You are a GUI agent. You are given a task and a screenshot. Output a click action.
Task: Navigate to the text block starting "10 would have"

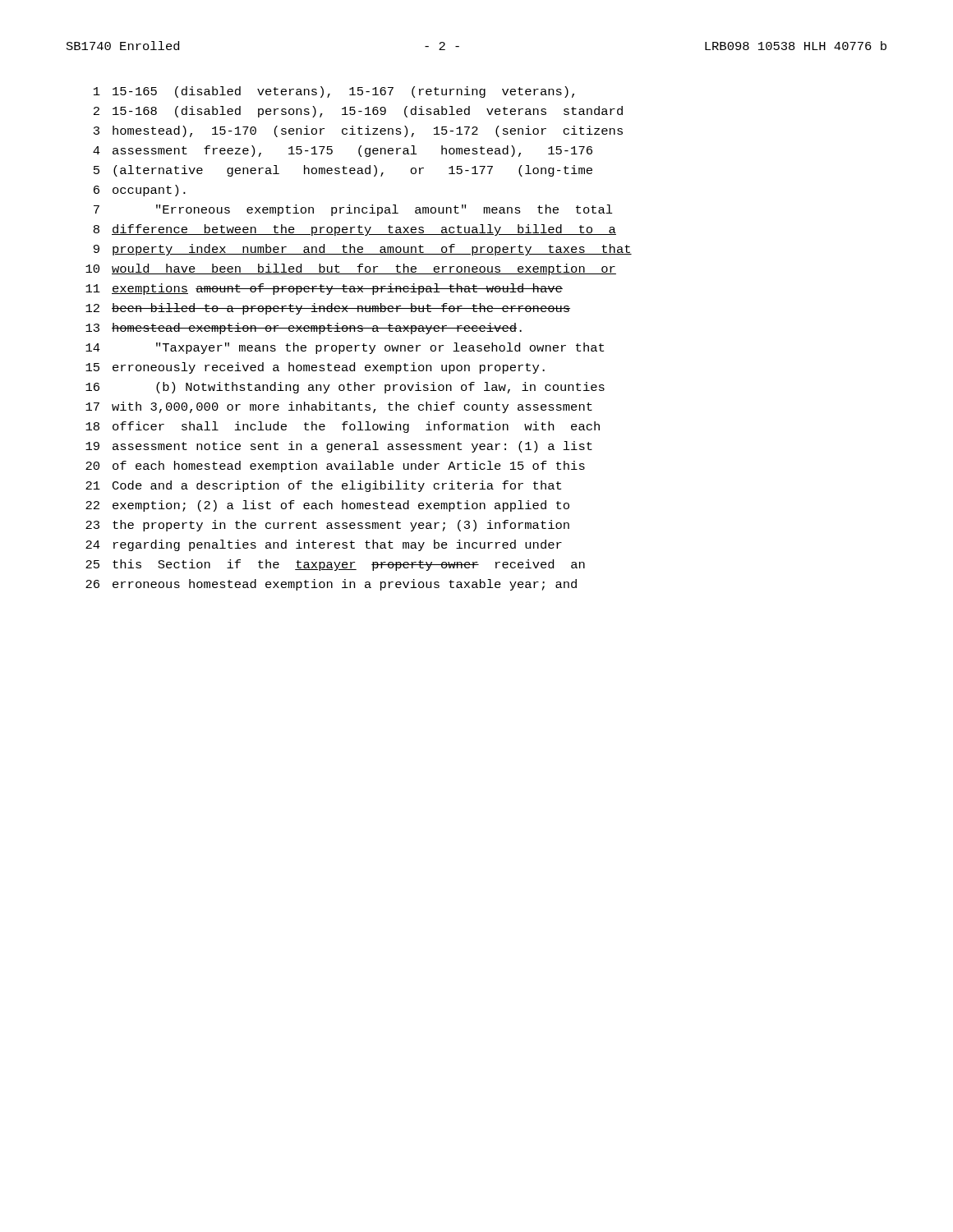coord(476,270)
